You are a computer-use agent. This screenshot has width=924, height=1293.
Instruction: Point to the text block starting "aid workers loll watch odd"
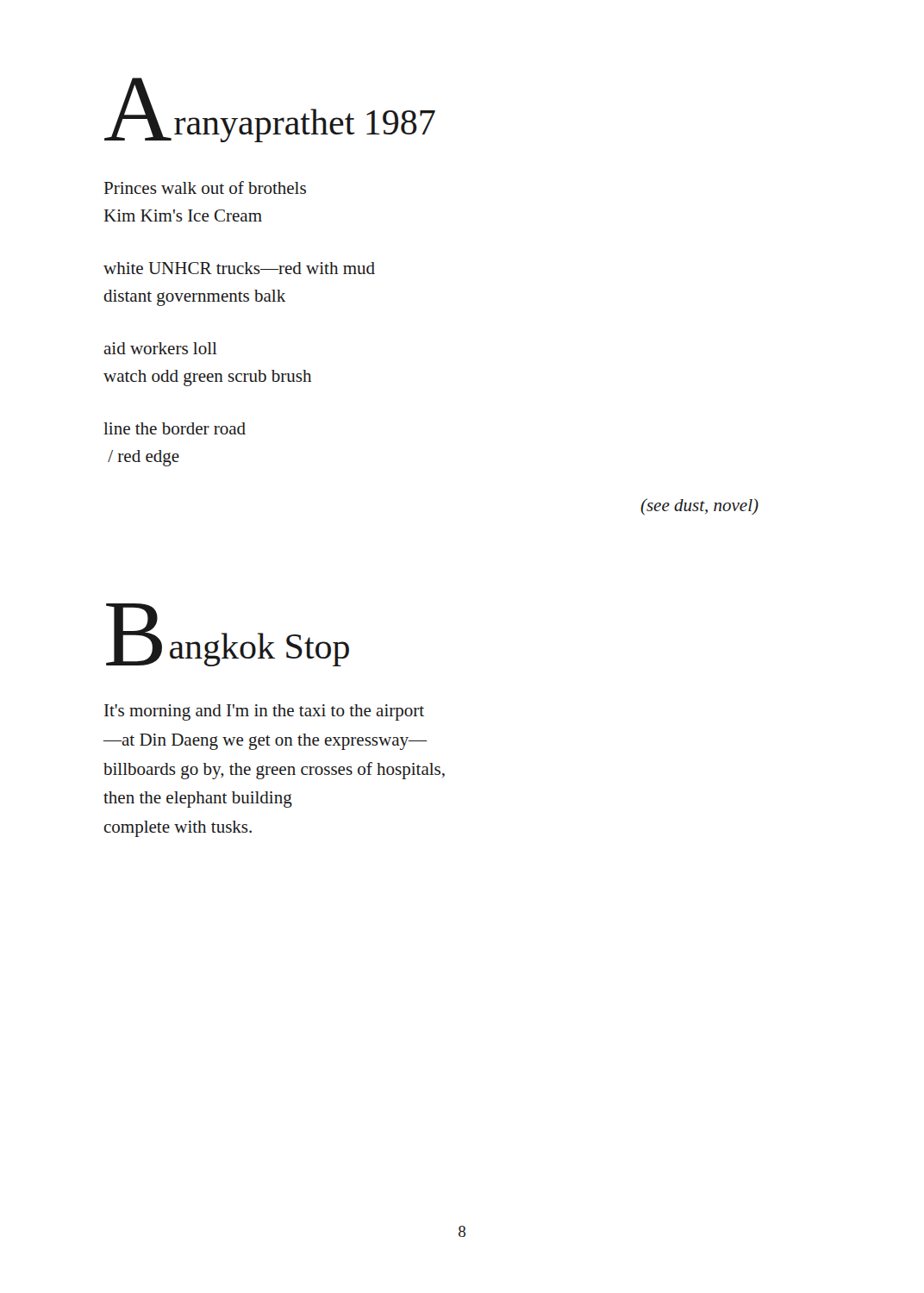click(207, 362)
